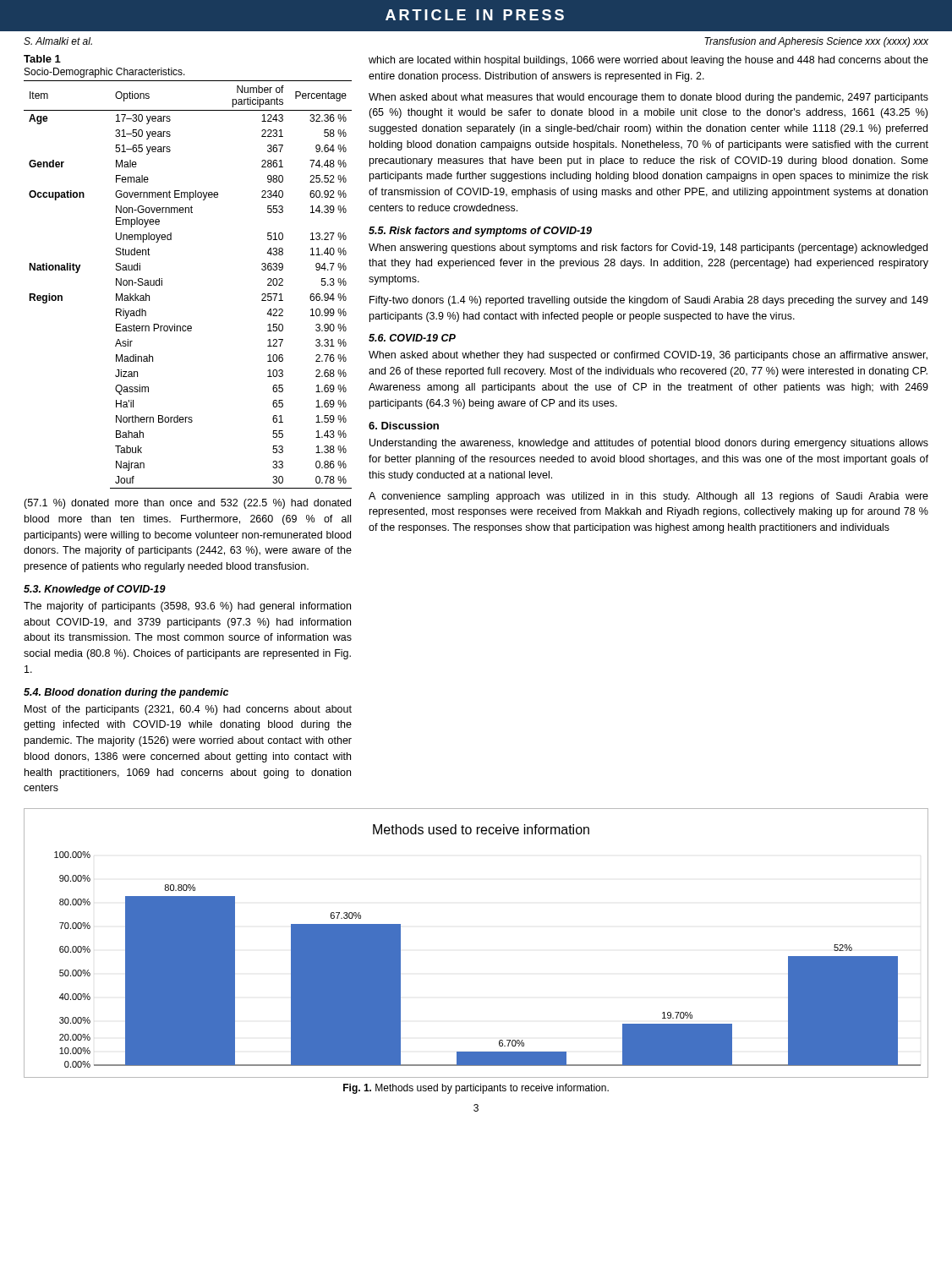The image size is (952, 1268).
Task: Find the passage starting "When asked about whether they had suspected"
Action: 648,379
